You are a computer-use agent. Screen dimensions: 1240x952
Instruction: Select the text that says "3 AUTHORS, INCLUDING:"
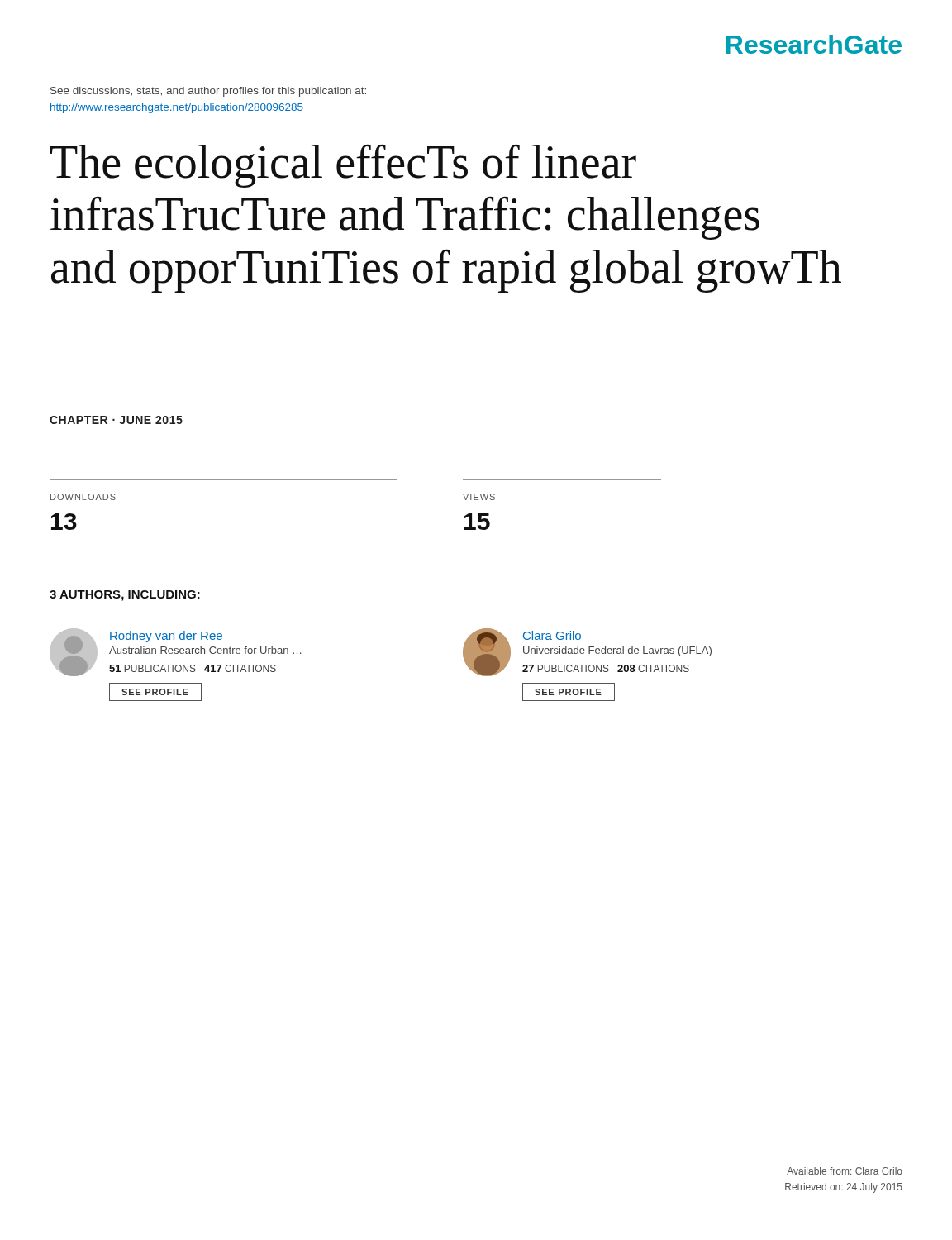(125, 594)
